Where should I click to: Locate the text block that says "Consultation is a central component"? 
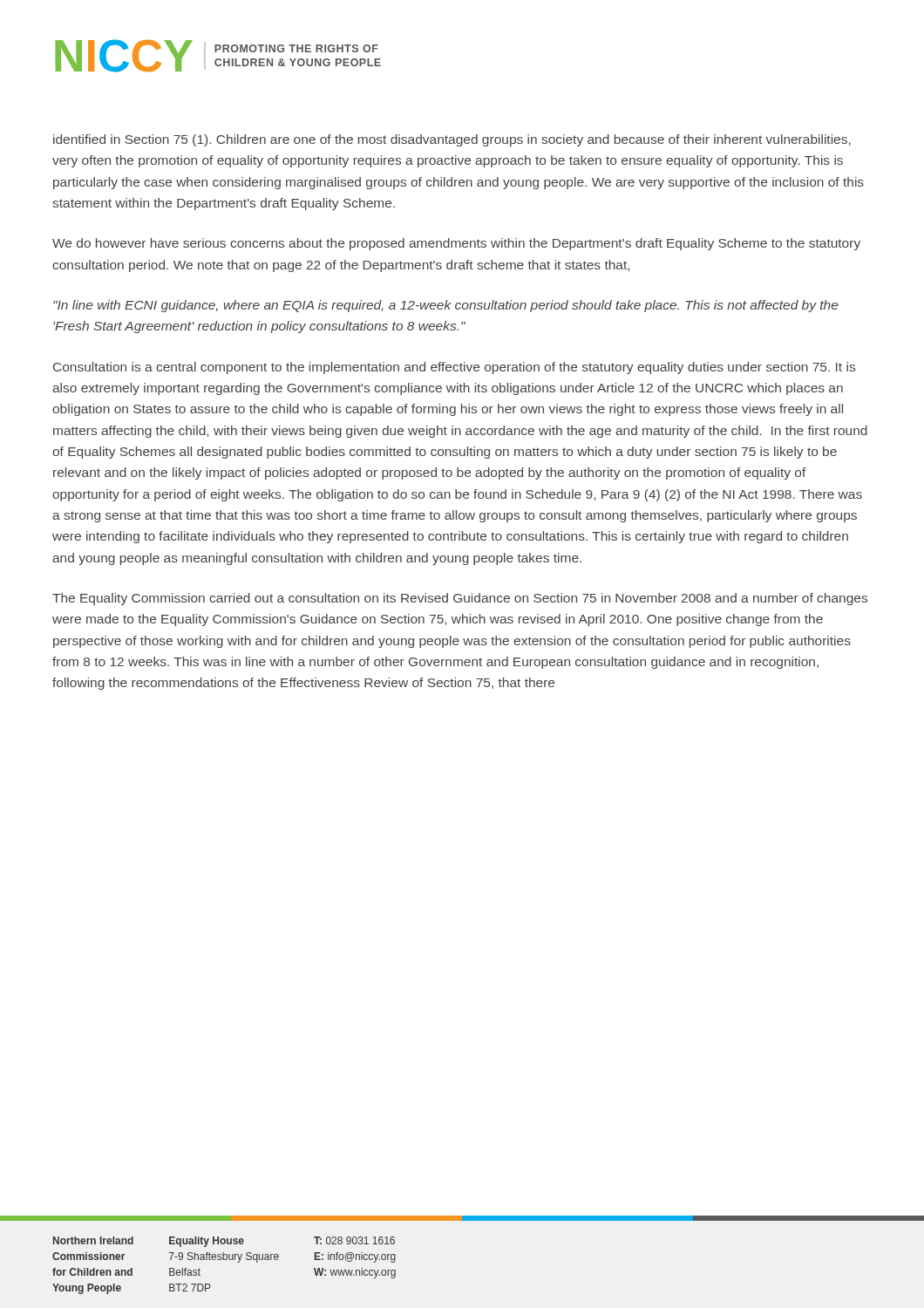click(460, 462)
